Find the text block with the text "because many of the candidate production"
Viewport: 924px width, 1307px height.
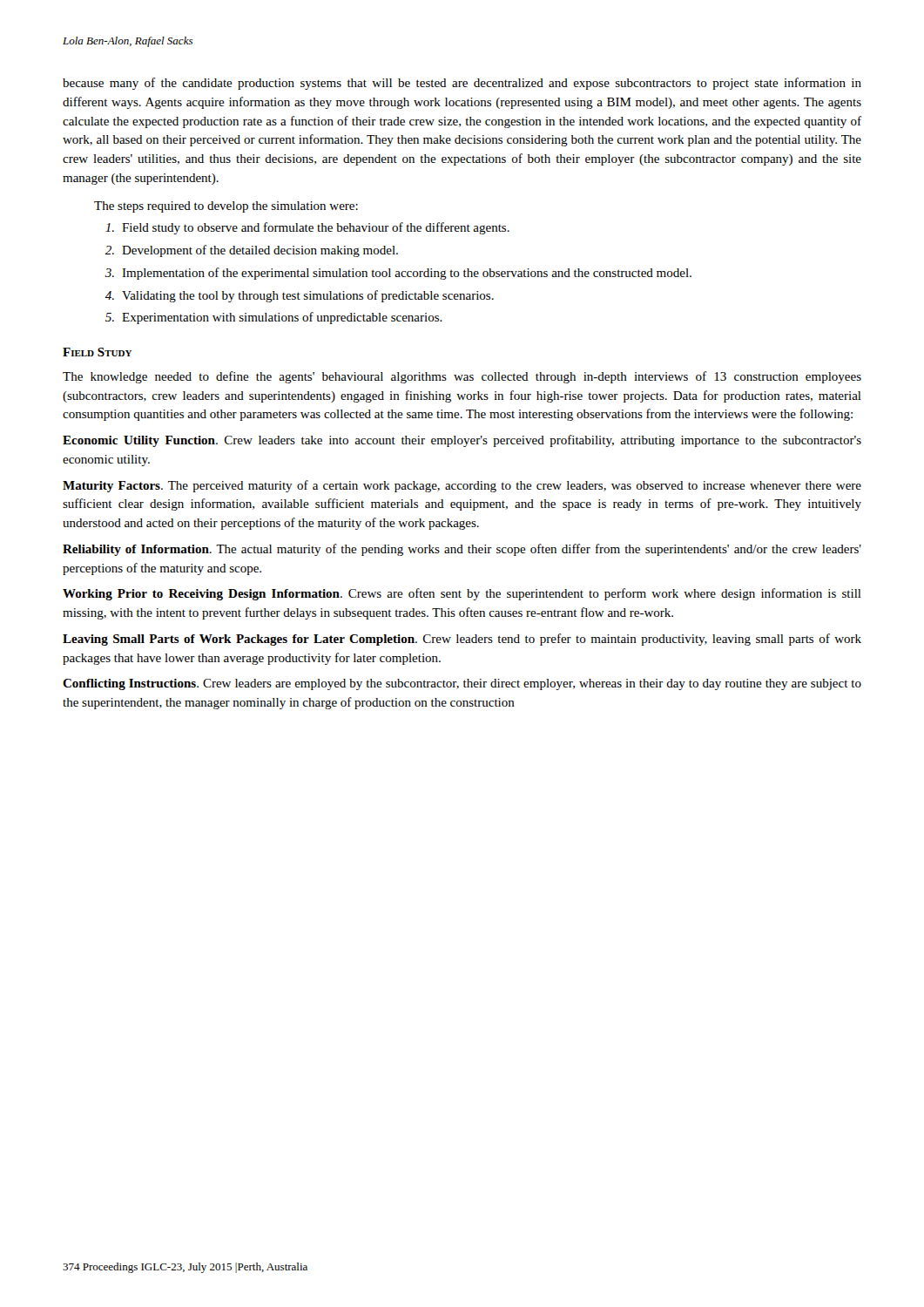click(462, 131)
